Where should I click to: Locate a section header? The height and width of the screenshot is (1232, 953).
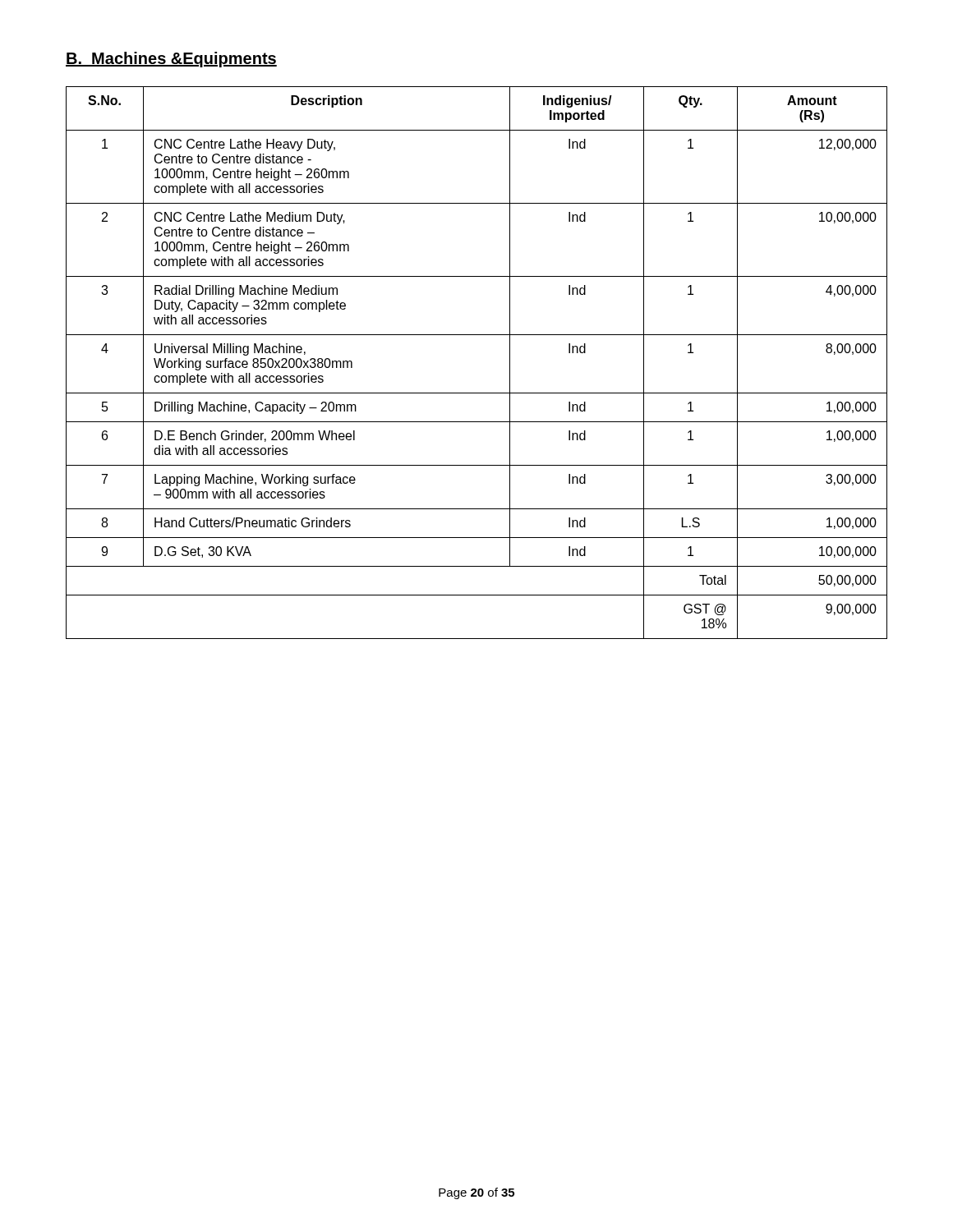coord(171,58)
